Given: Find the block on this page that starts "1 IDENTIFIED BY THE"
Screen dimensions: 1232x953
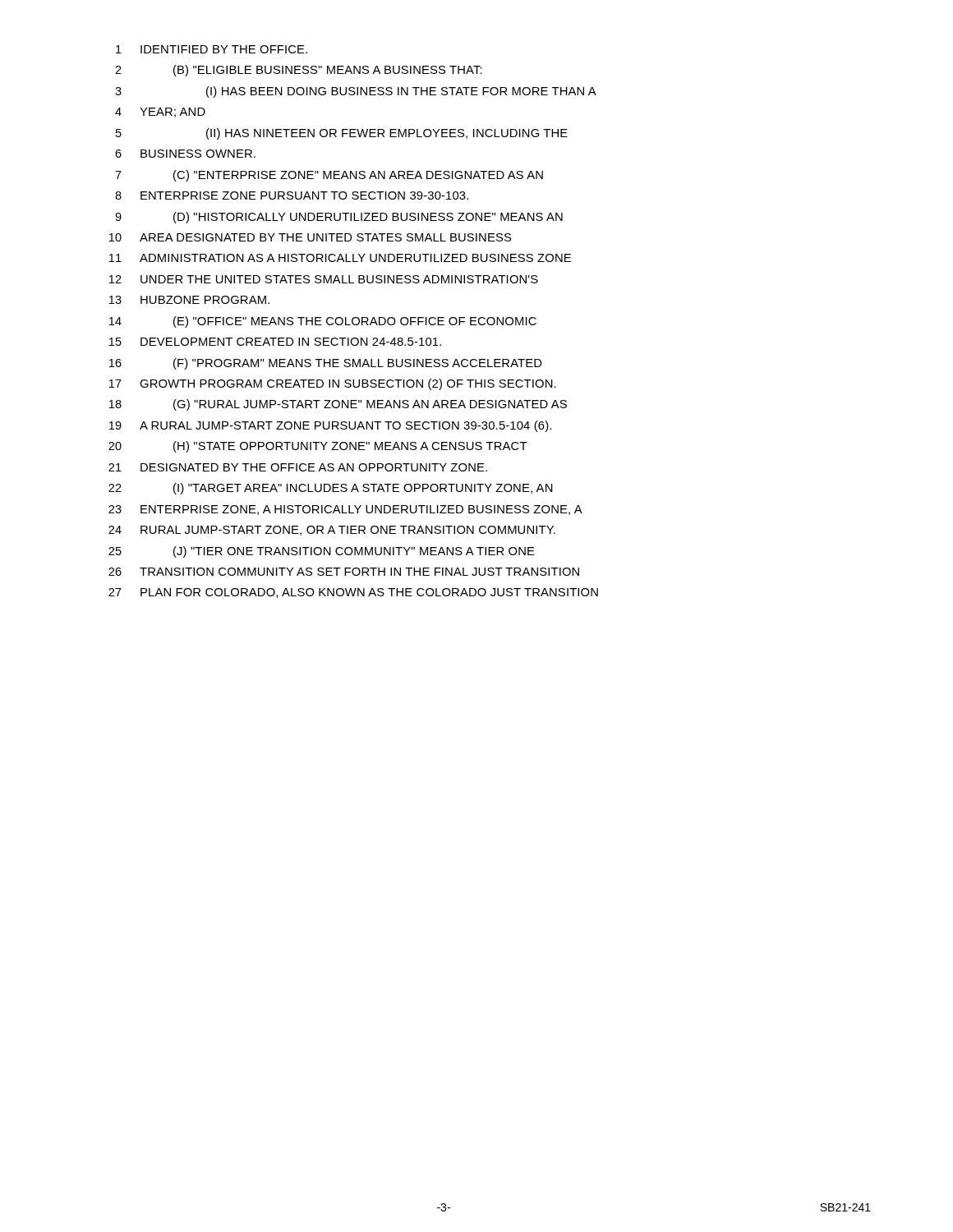Looking at the screenshot, I should click(x=212, y=49).
